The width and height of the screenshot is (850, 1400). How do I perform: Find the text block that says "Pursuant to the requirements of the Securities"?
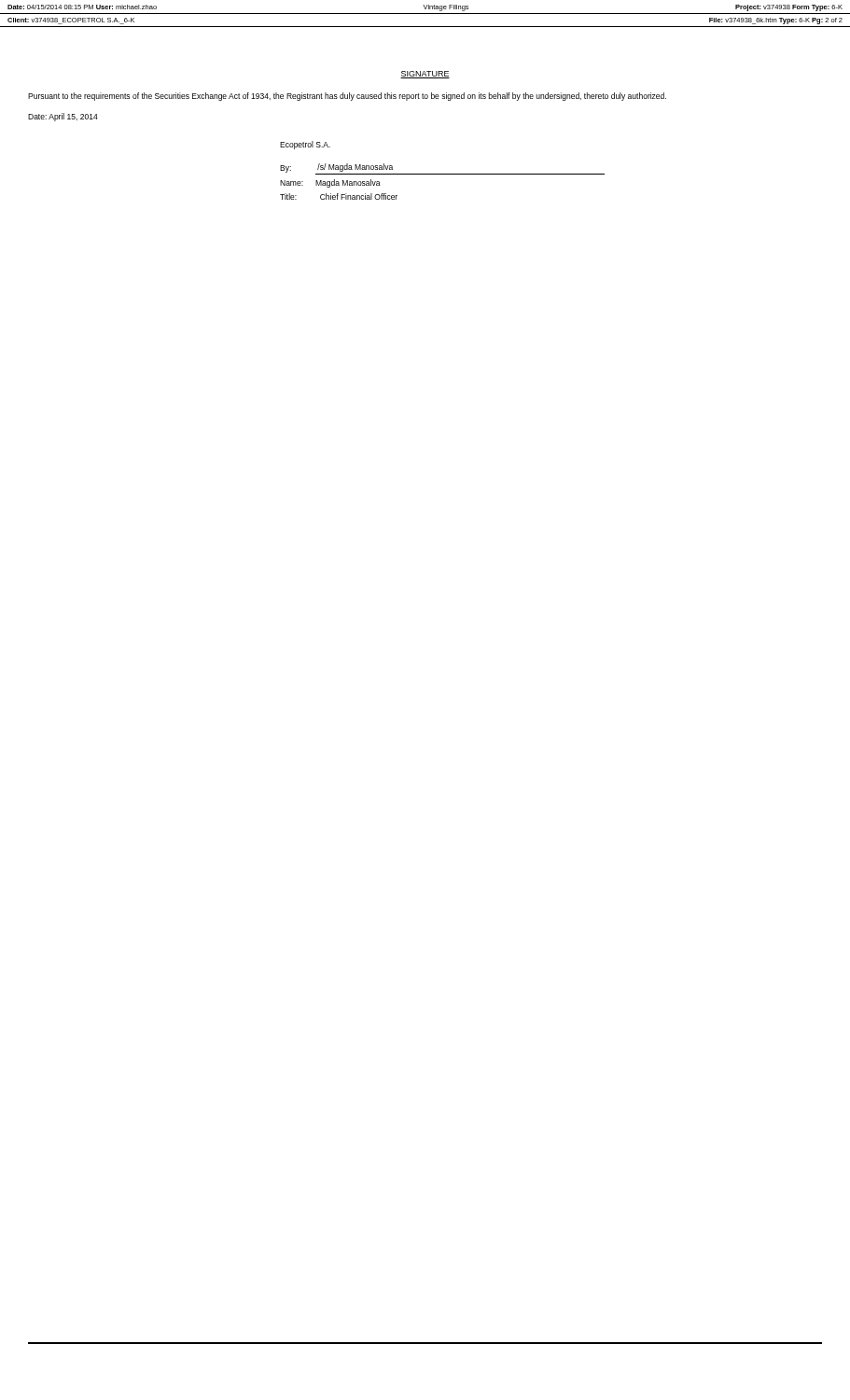click(x=347, y=96)
